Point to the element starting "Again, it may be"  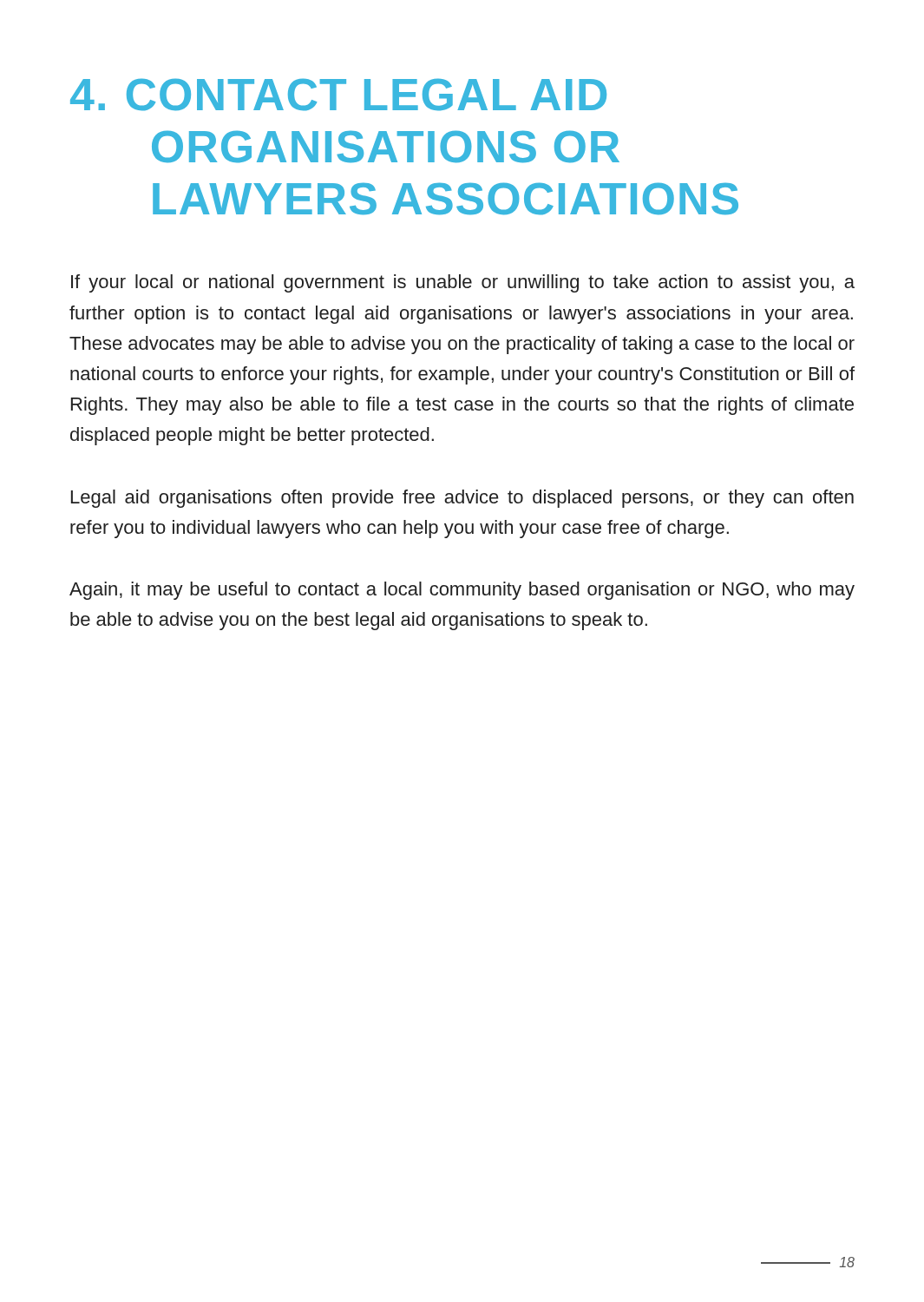tap(462, 604)
